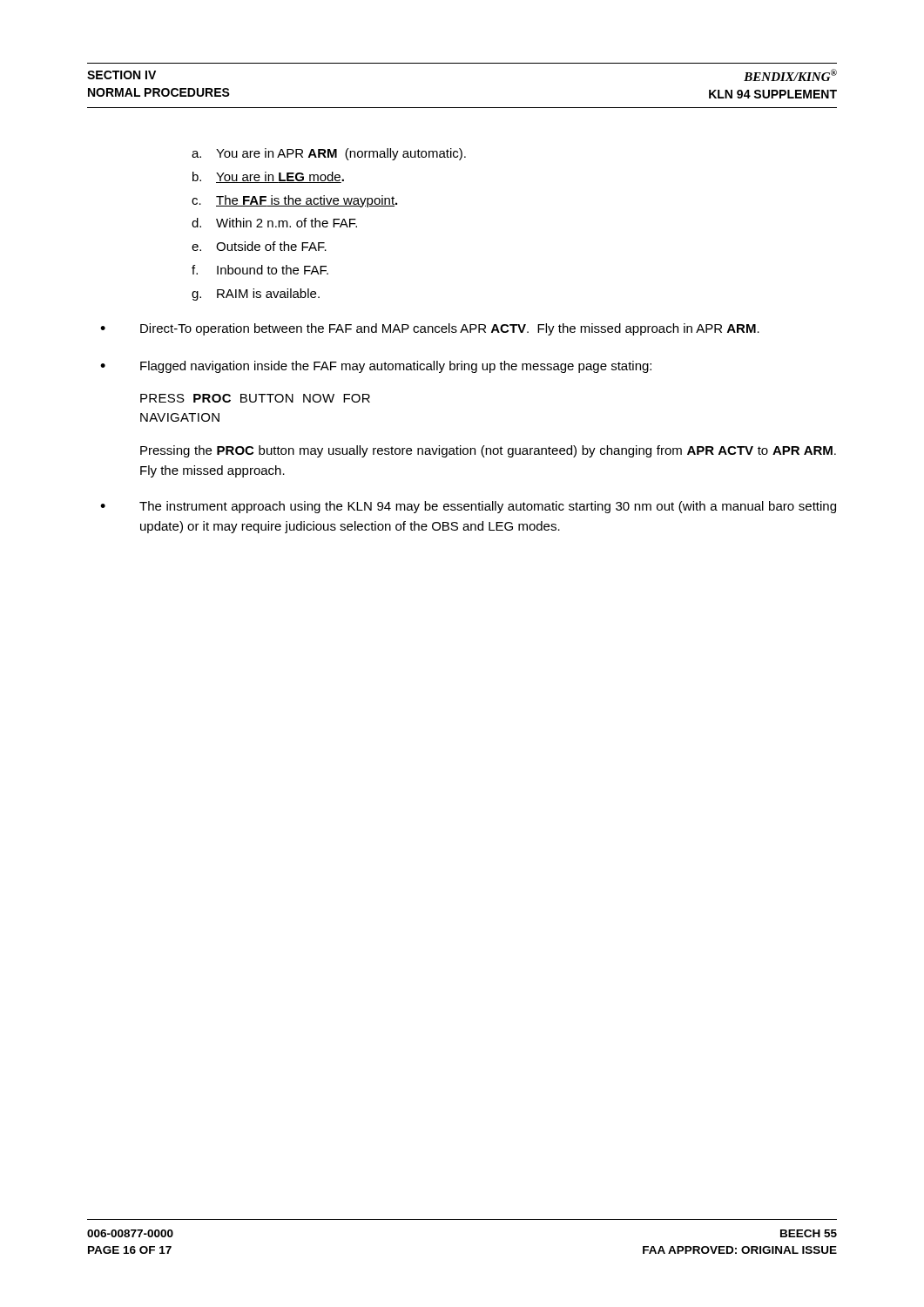Navigate to the text starting "c. The FAF is the active waypoint."
The width and height of the screenshot is (924, 1307).
click(x=294, y=201)
